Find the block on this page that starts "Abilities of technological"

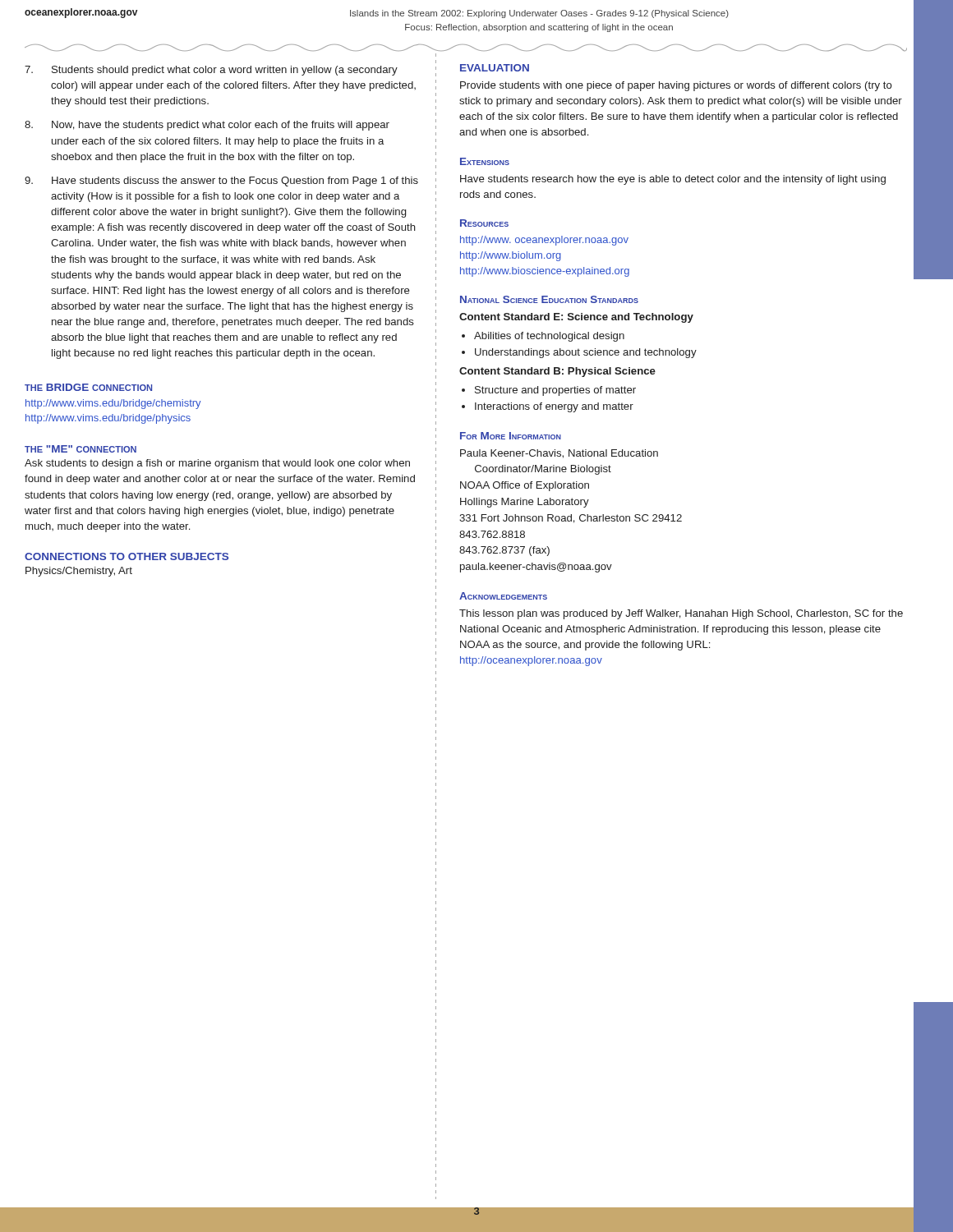tap(549, 335)
